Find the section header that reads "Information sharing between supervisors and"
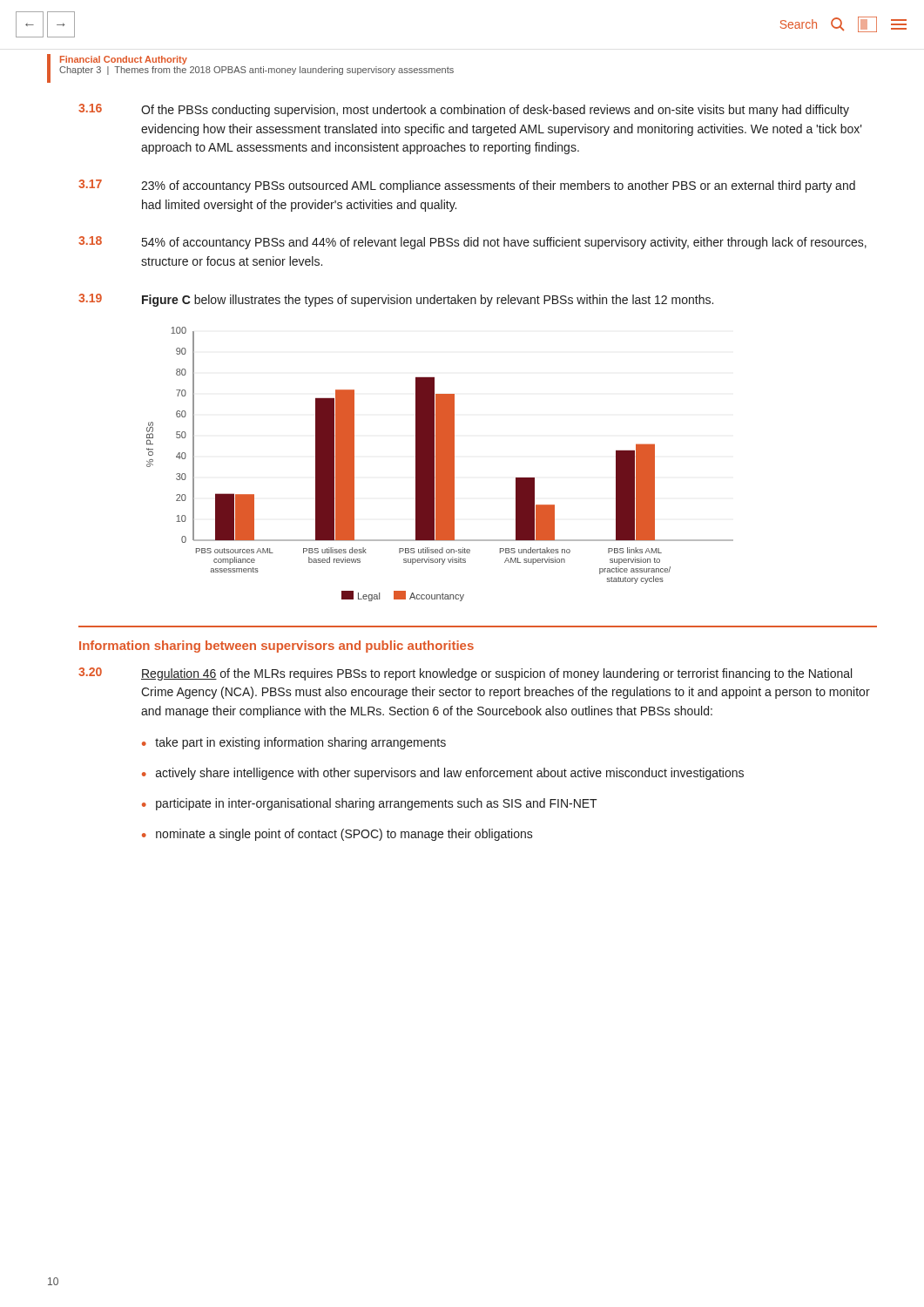Screen dimensions: 1307x924 pyautogui.click(x=276, y=645)
